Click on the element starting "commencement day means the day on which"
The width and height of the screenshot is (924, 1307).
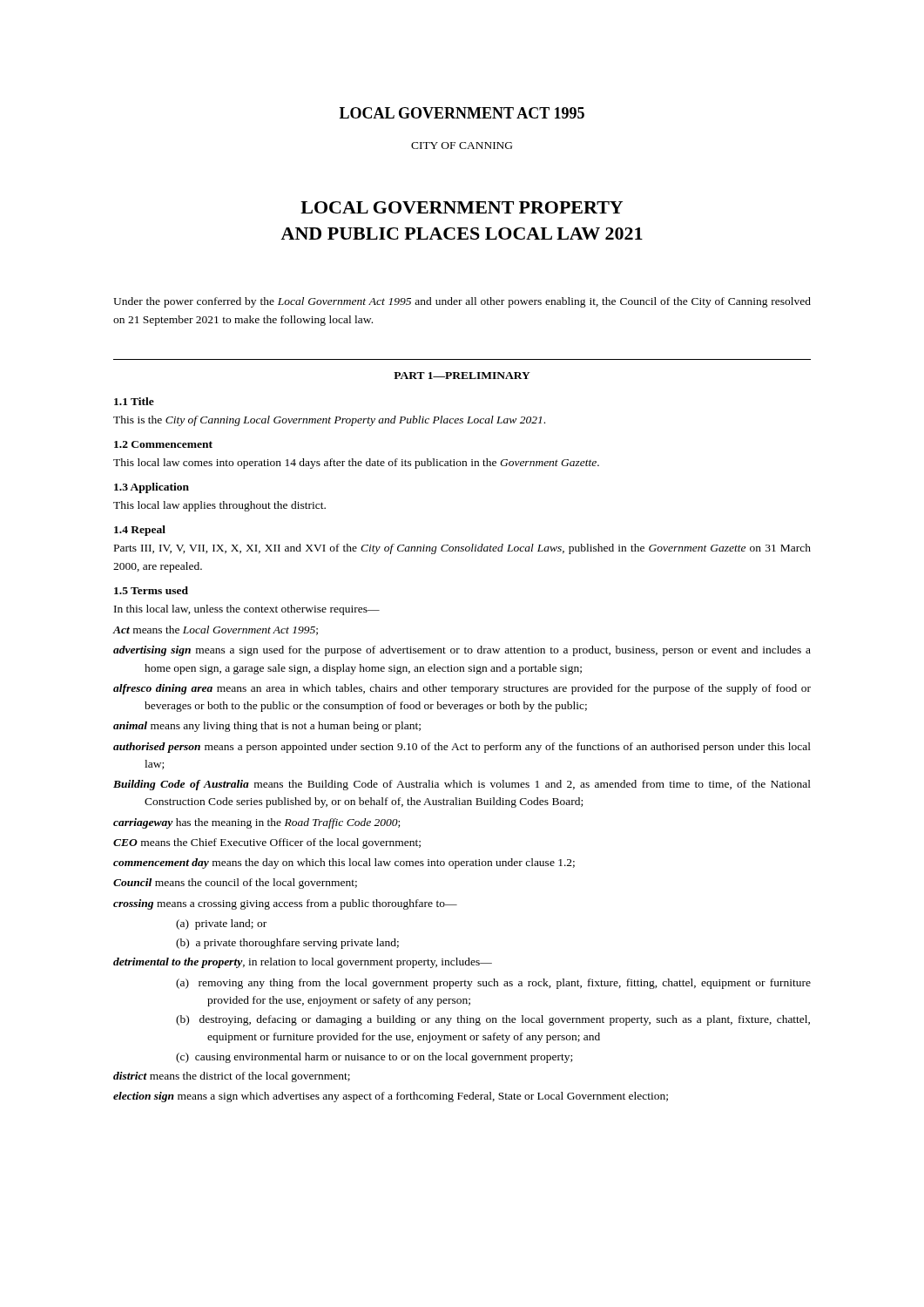pos(344,862)
